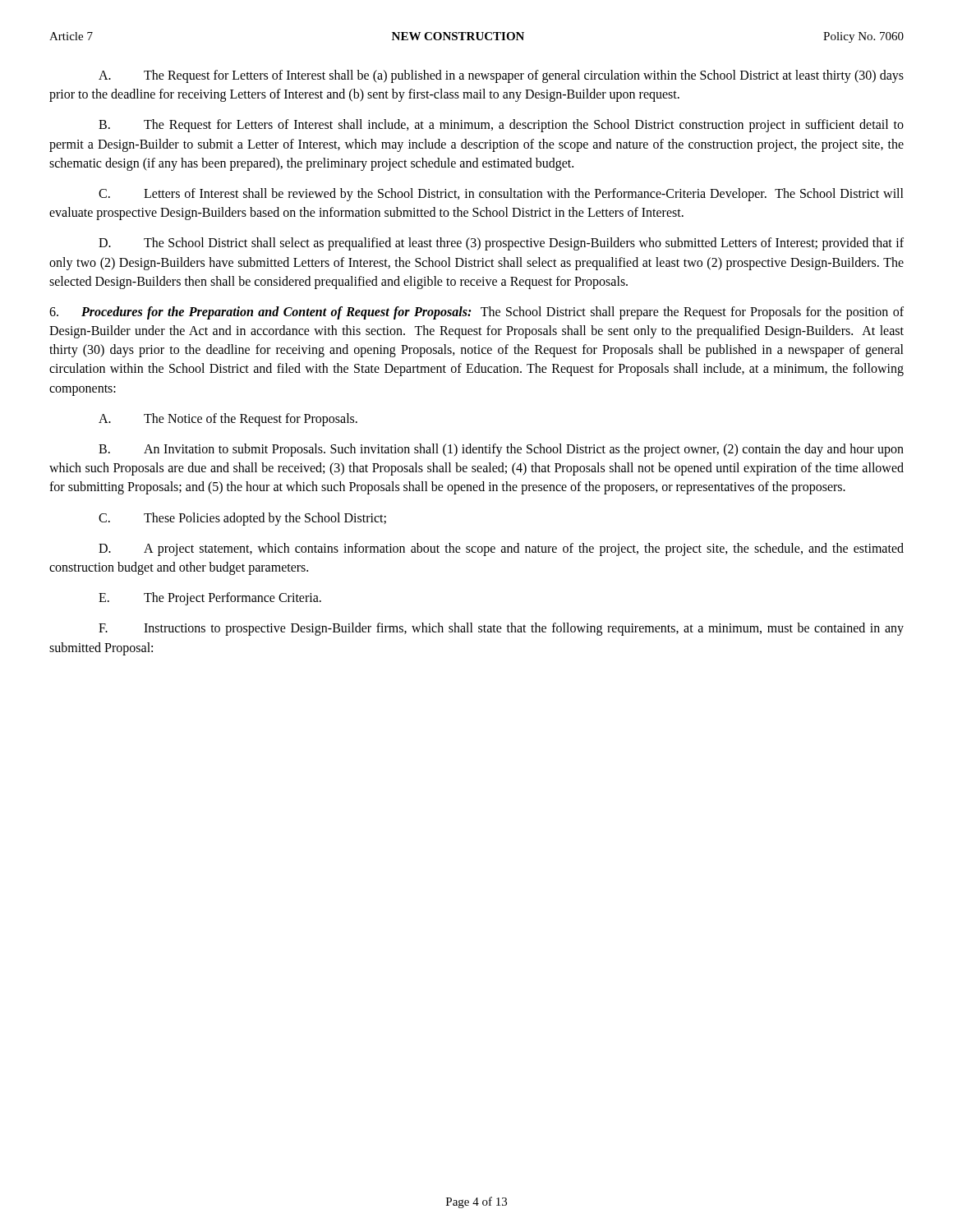The height and width of the screenshot is (1232, 953).
Task: Click the passage that begins "B.An Invitation to submit Proposals. Such invitation"
Action: 476,468
